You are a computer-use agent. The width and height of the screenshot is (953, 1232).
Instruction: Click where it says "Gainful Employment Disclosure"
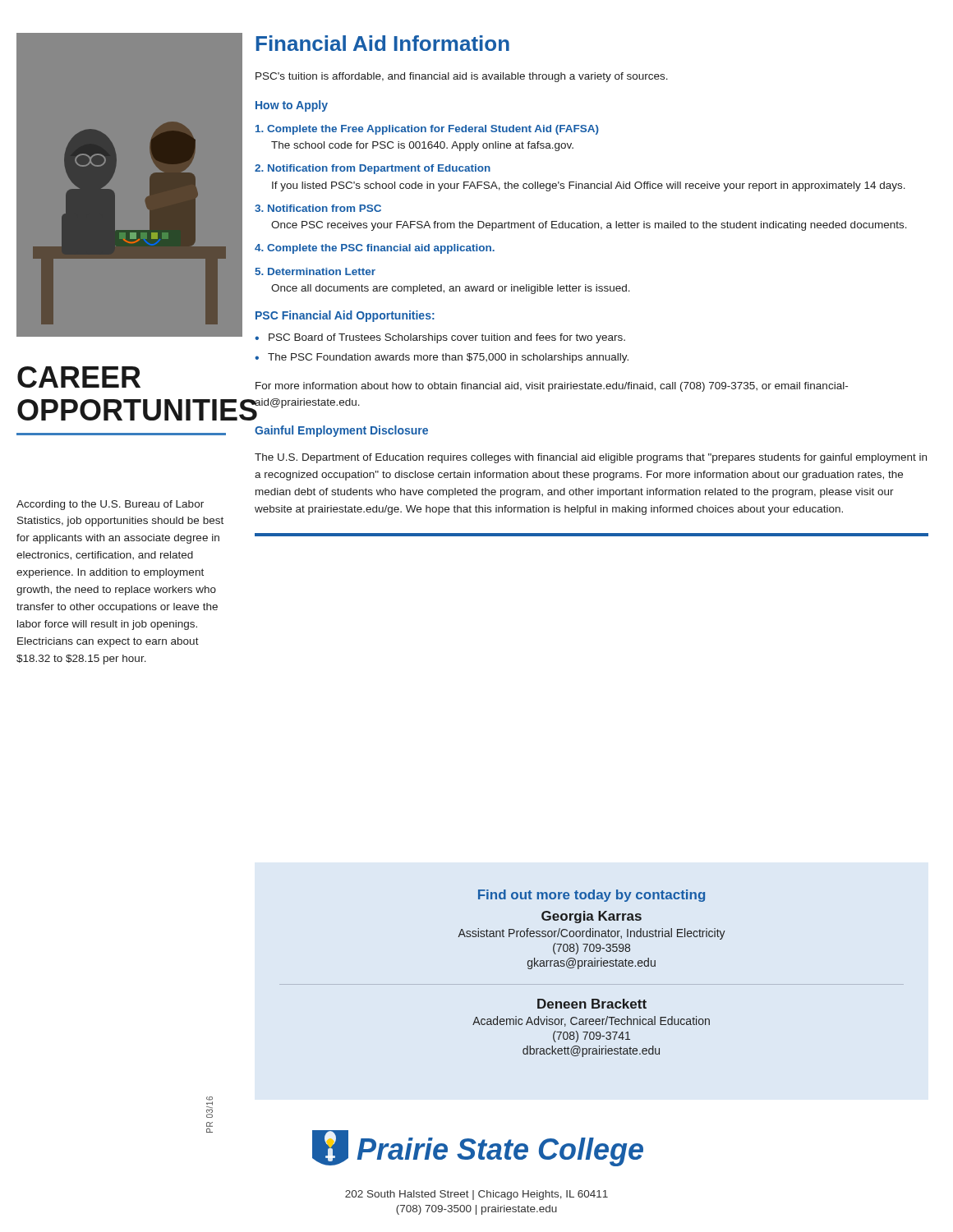point(342,431)
